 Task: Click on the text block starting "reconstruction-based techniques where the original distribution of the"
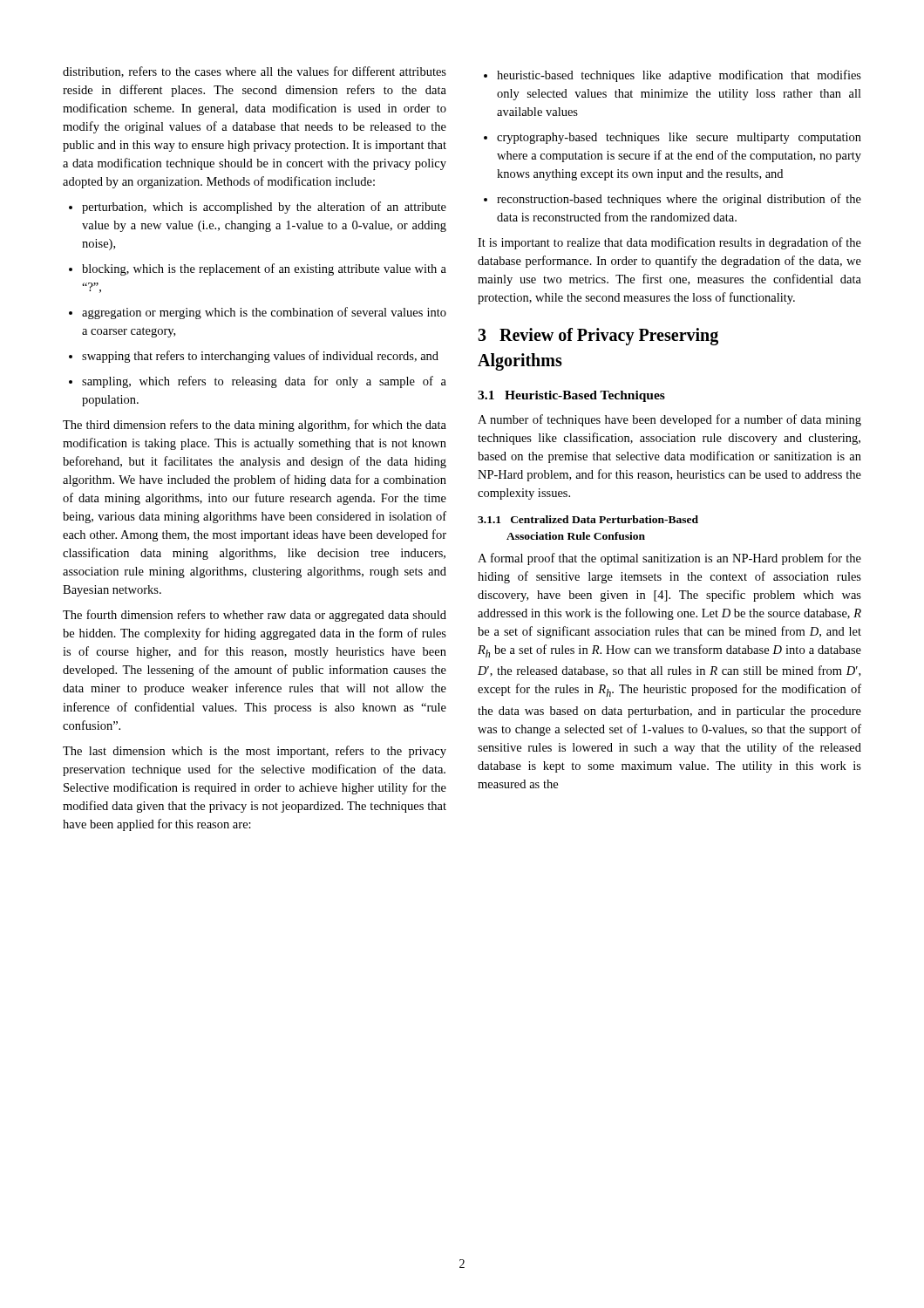pyautogui.click(x=669, y=208)
